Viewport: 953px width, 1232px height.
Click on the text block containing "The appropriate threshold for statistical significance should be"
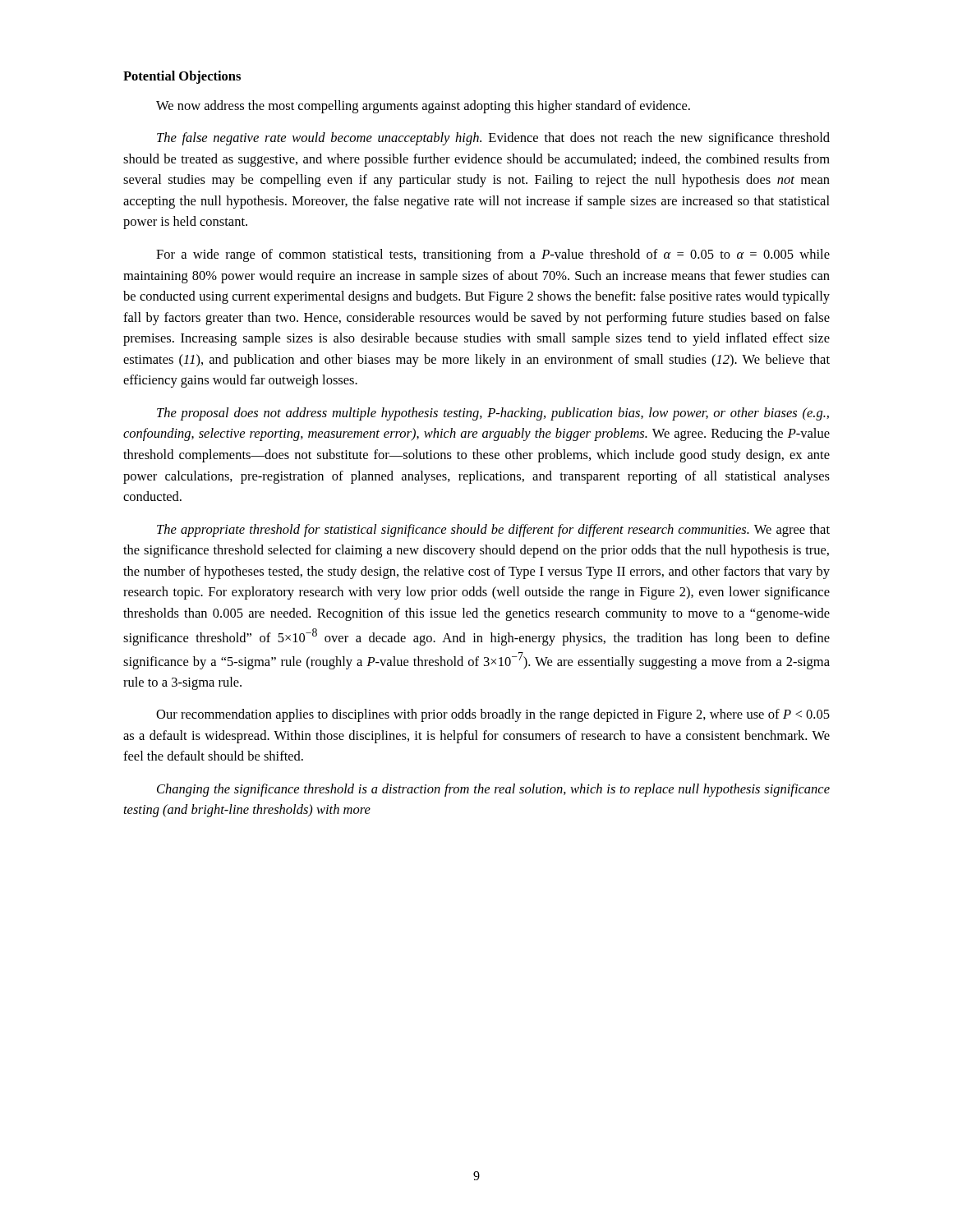[x=476, y=605]
